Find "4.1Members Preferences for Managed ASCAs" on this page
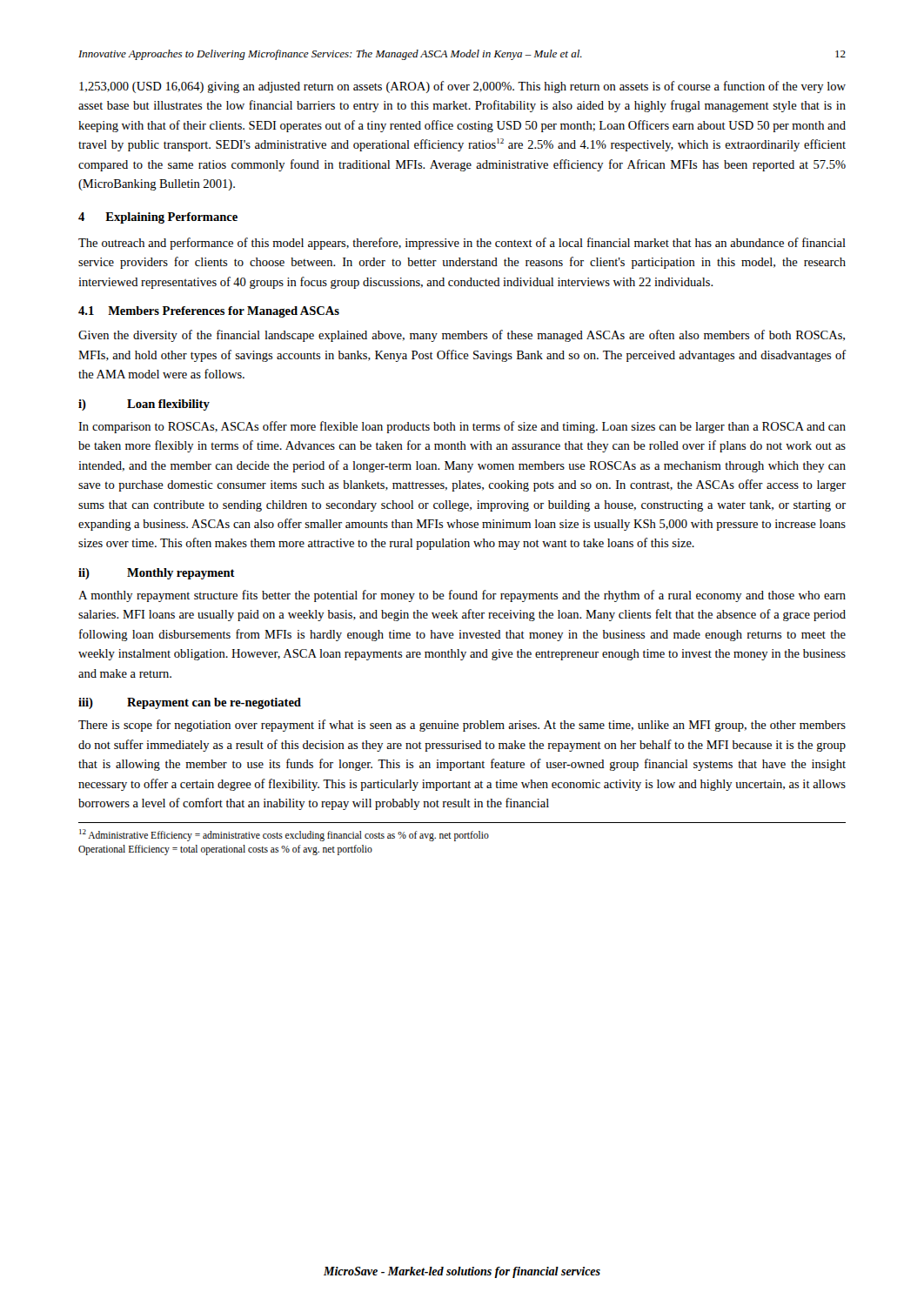Image resolution: width=924 pixels, height=1305 pixels. tap(209, 311)
